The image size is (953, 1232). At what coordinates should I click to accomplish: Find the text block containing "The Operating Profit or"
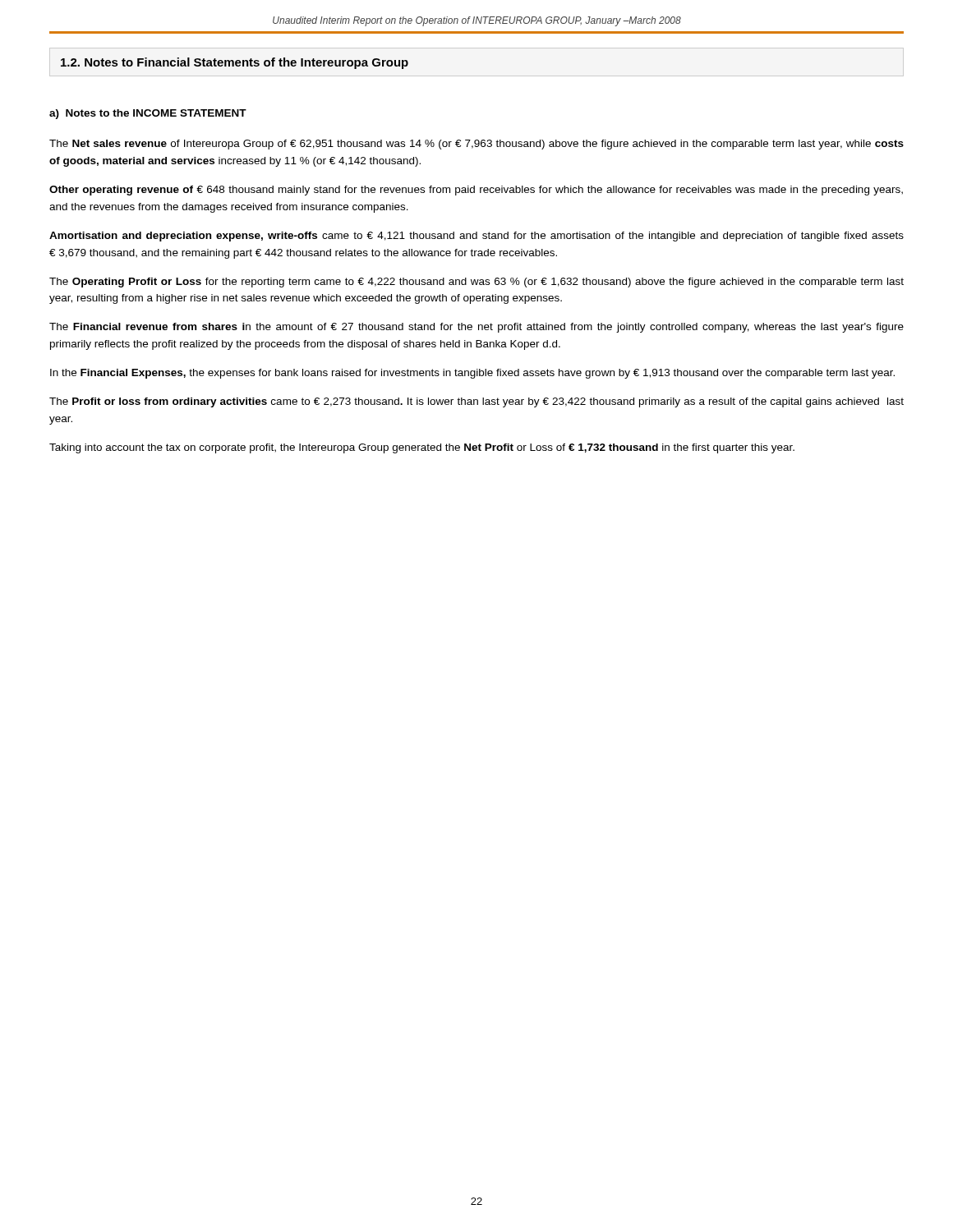click(476, 290)
